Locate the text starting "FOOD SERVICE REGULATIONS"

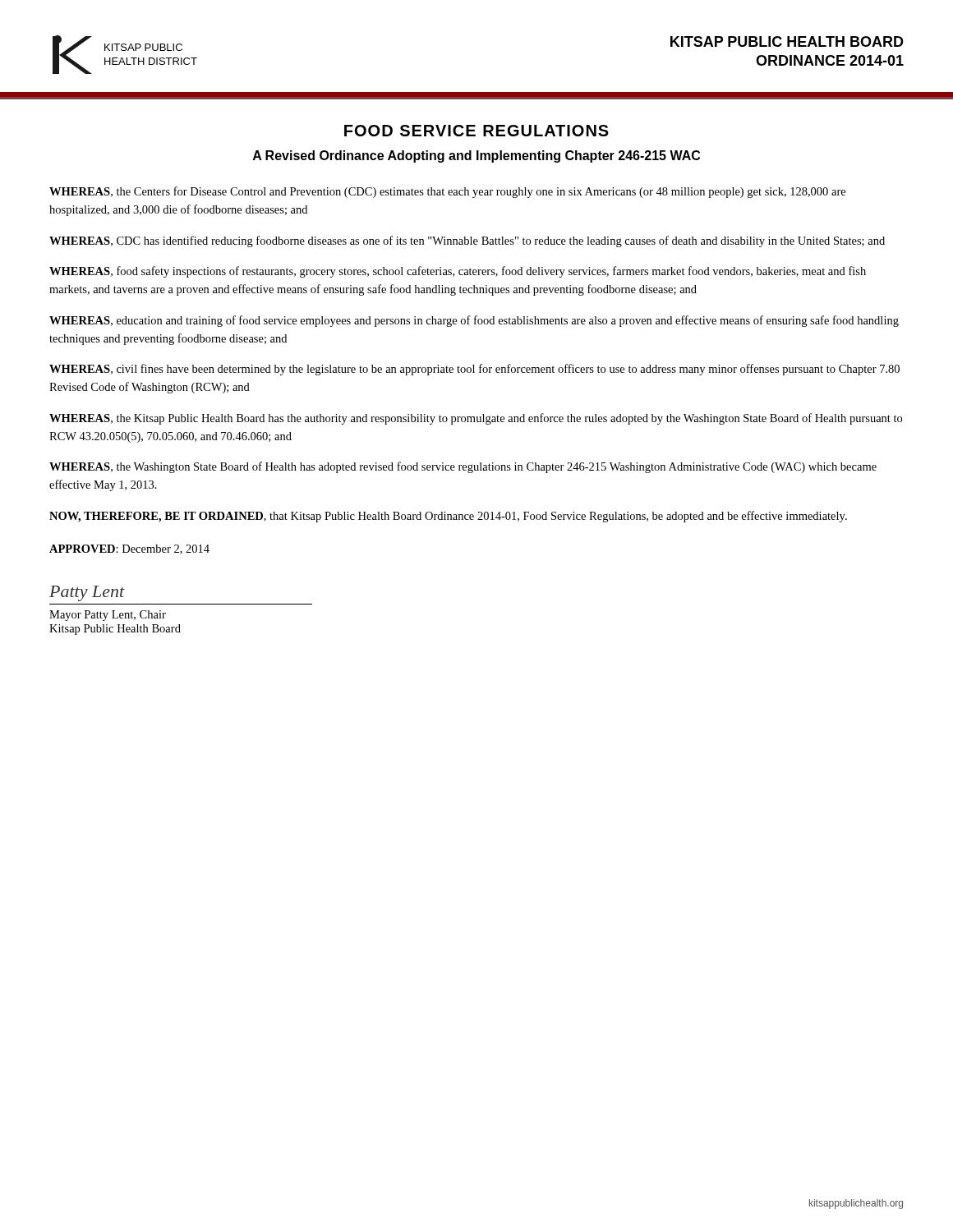pyautogui.click(x=476, y=131)
